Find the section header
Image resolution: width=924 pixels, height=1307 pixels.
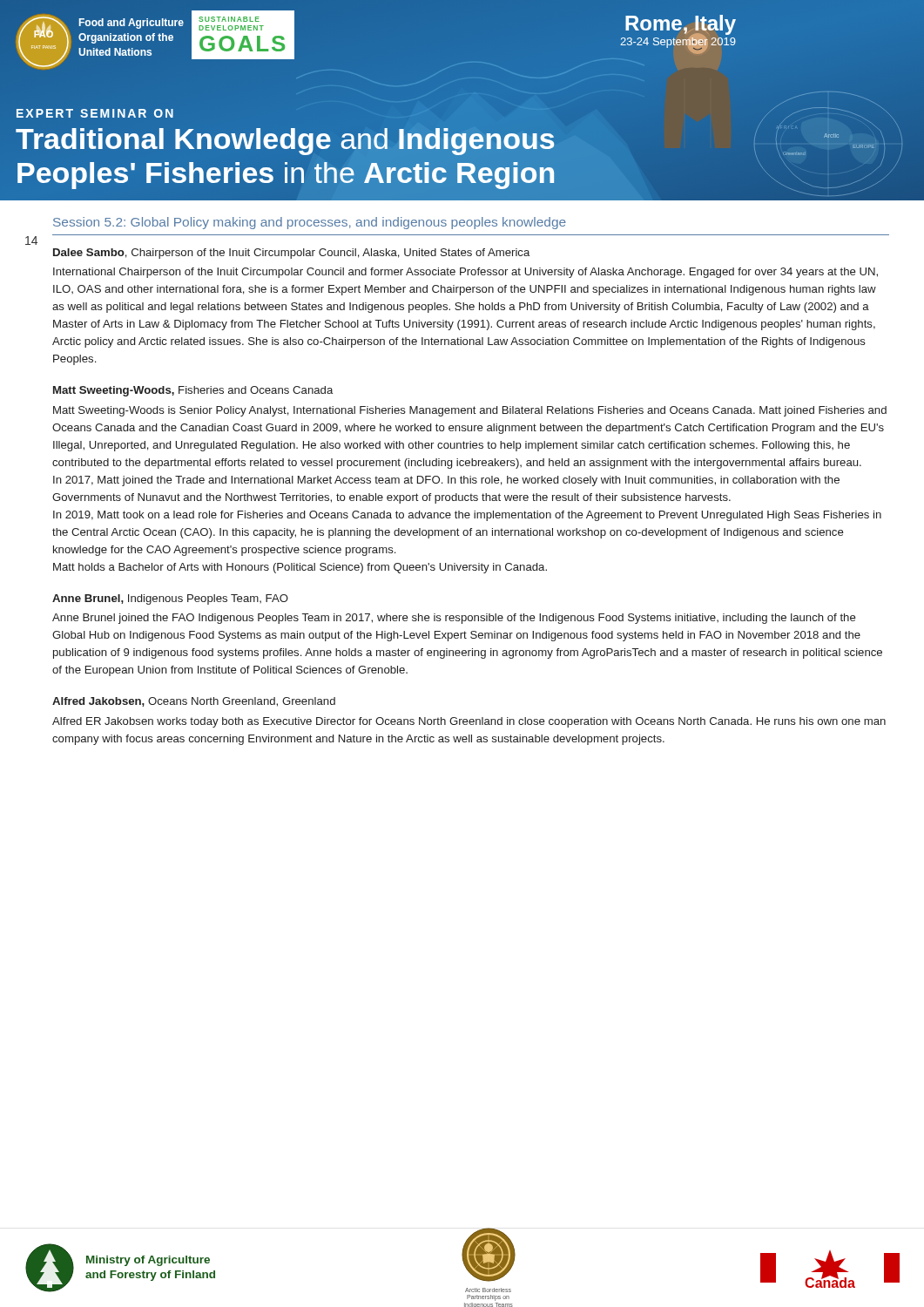309,222
